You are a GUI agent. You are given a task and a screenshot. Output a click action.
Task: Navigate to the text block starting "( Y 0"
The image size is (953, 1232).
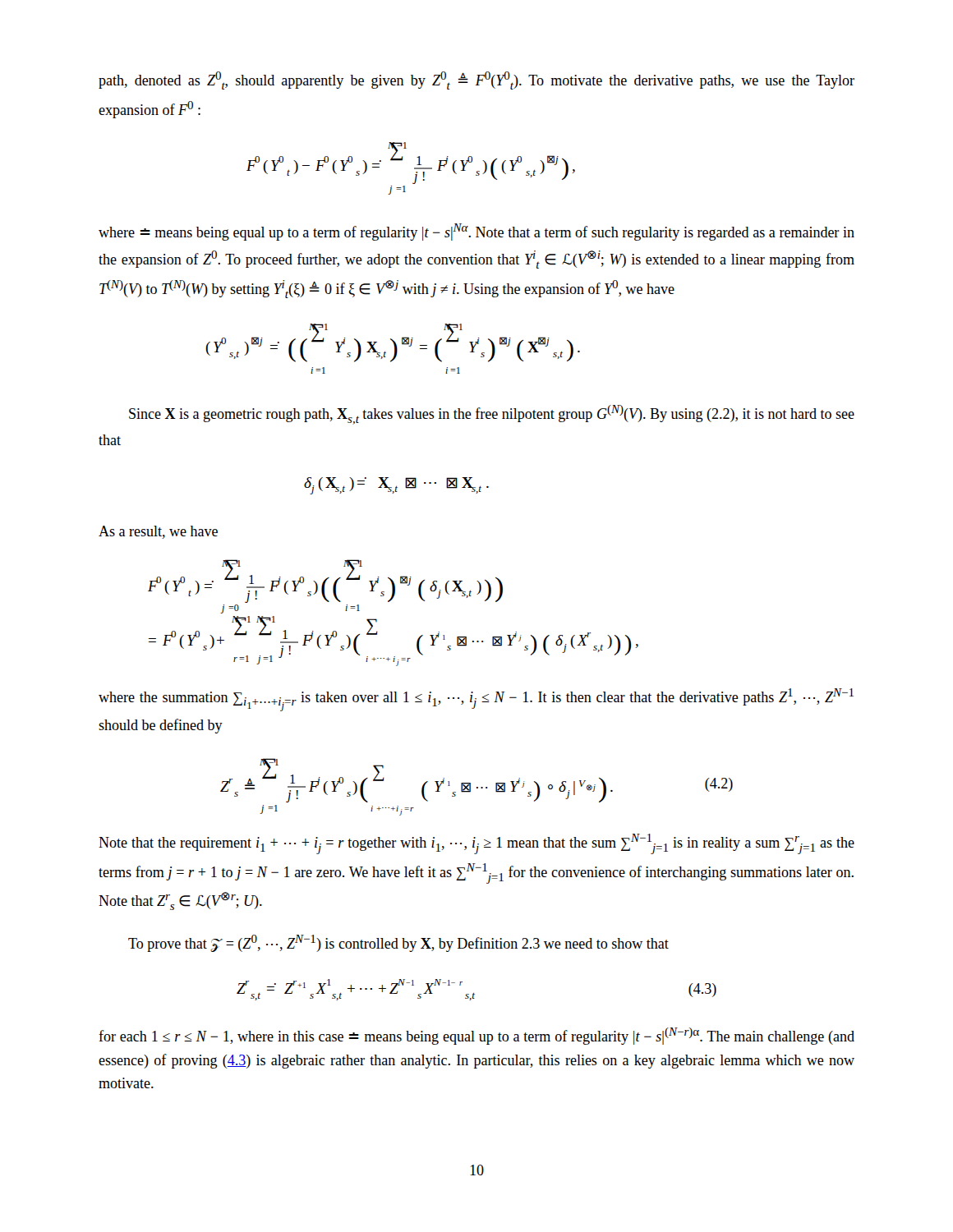476,348
